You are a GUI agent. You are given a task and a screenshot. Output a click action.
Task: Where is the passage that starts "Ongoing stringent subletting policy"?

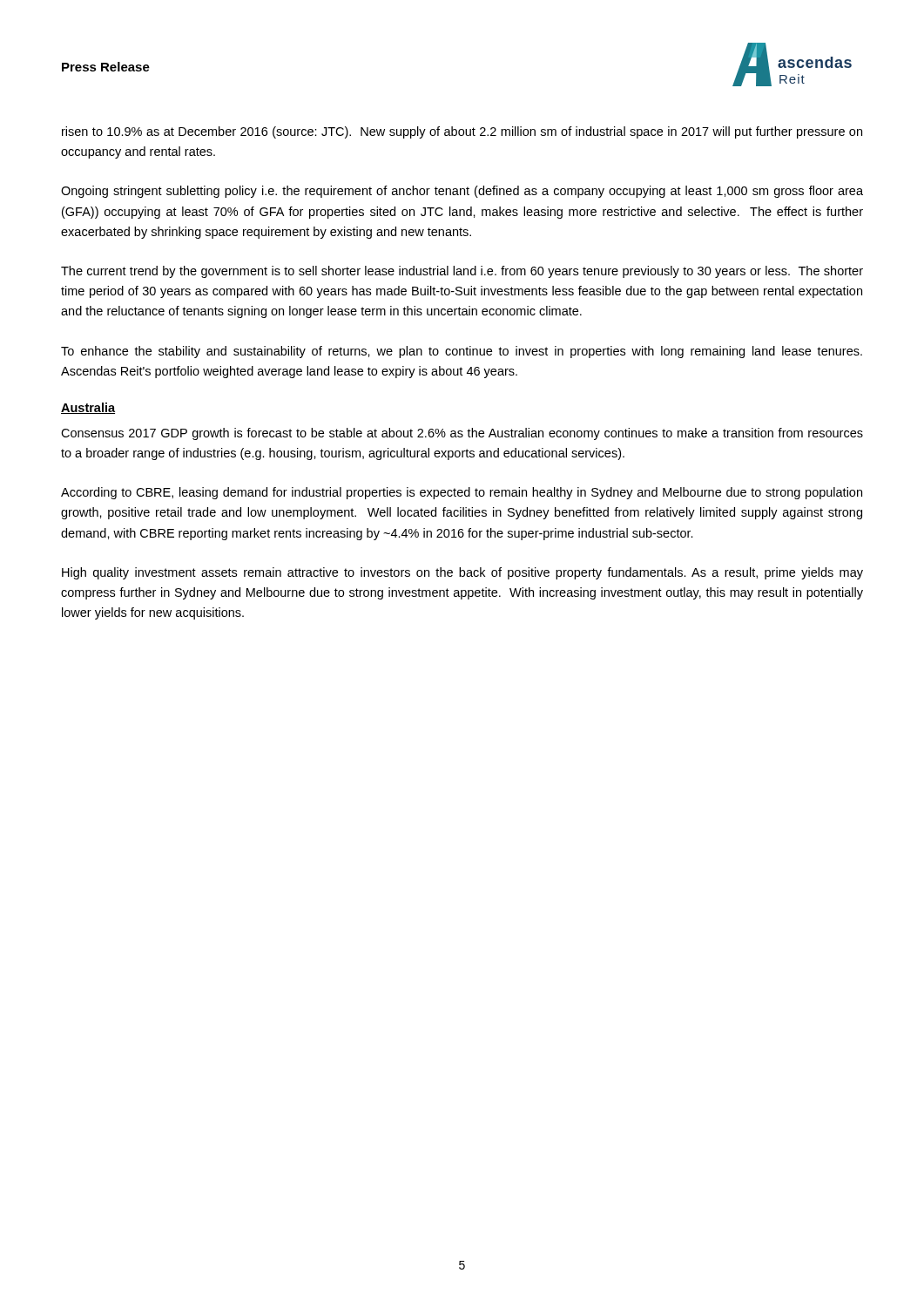click(x=462, y=211)
